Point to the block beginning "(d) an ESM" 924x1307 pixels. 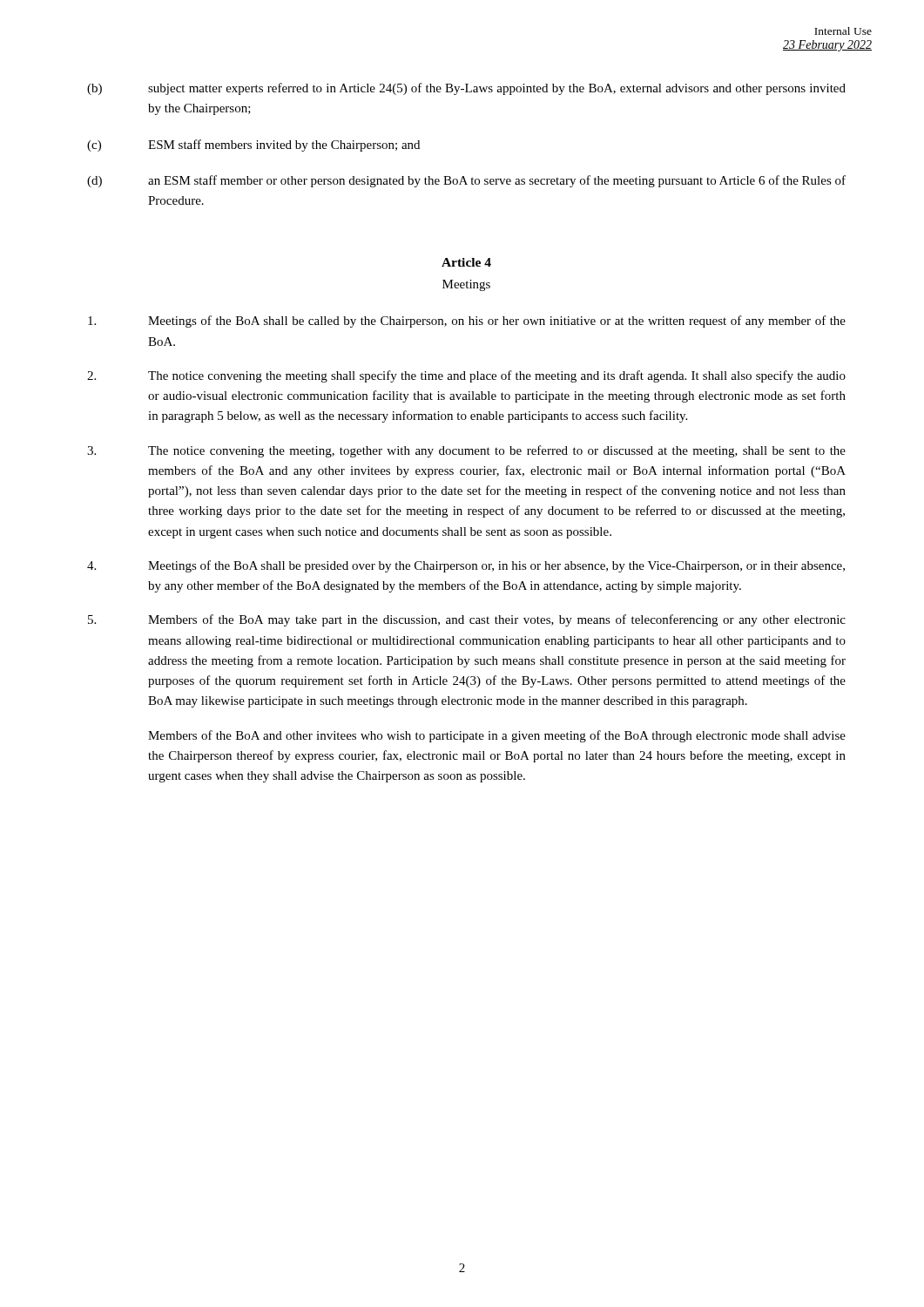(466, 191)
